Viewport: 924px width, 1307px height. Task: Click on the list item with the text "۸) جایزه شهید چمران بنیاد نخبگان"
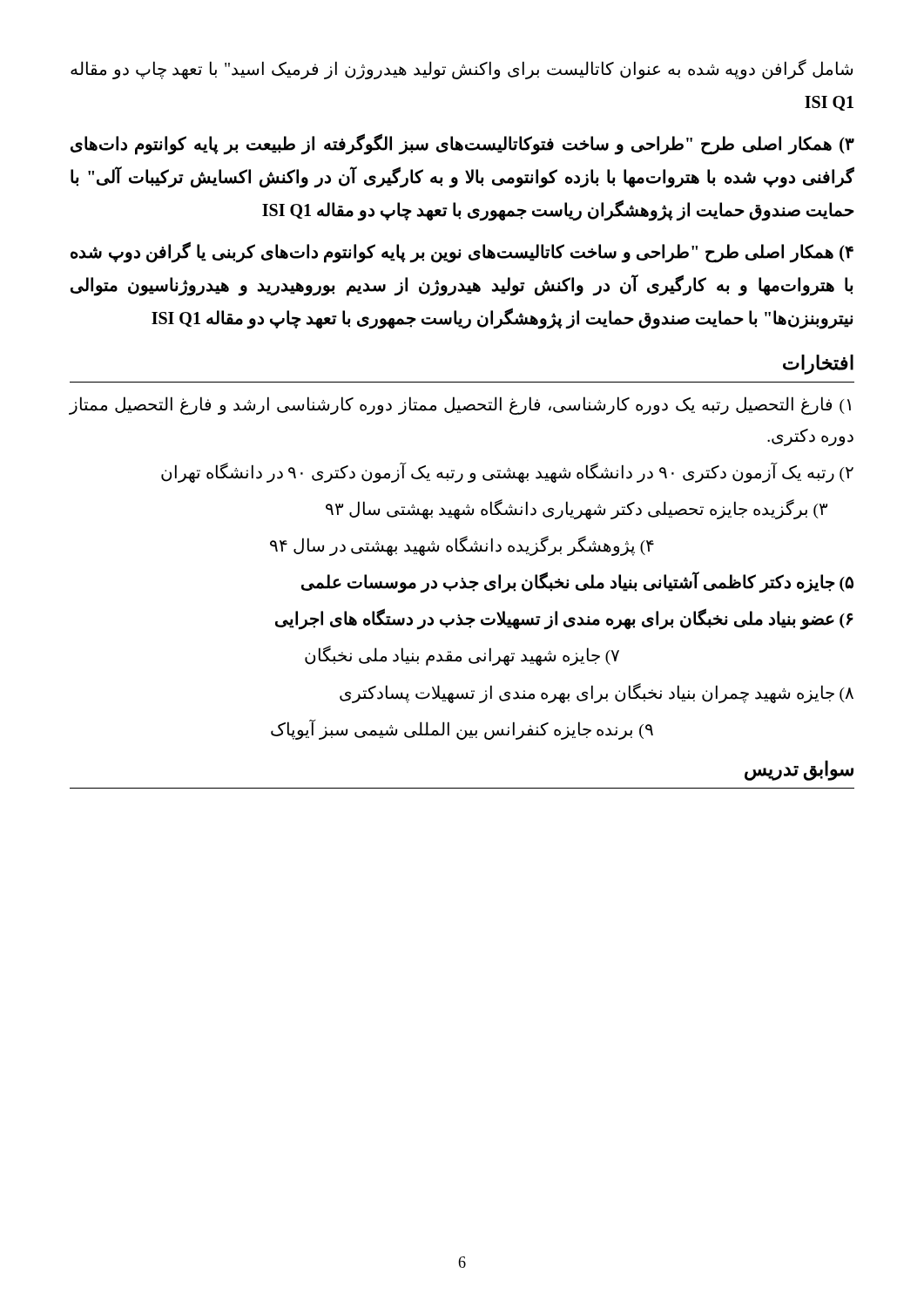click(596, 693)
